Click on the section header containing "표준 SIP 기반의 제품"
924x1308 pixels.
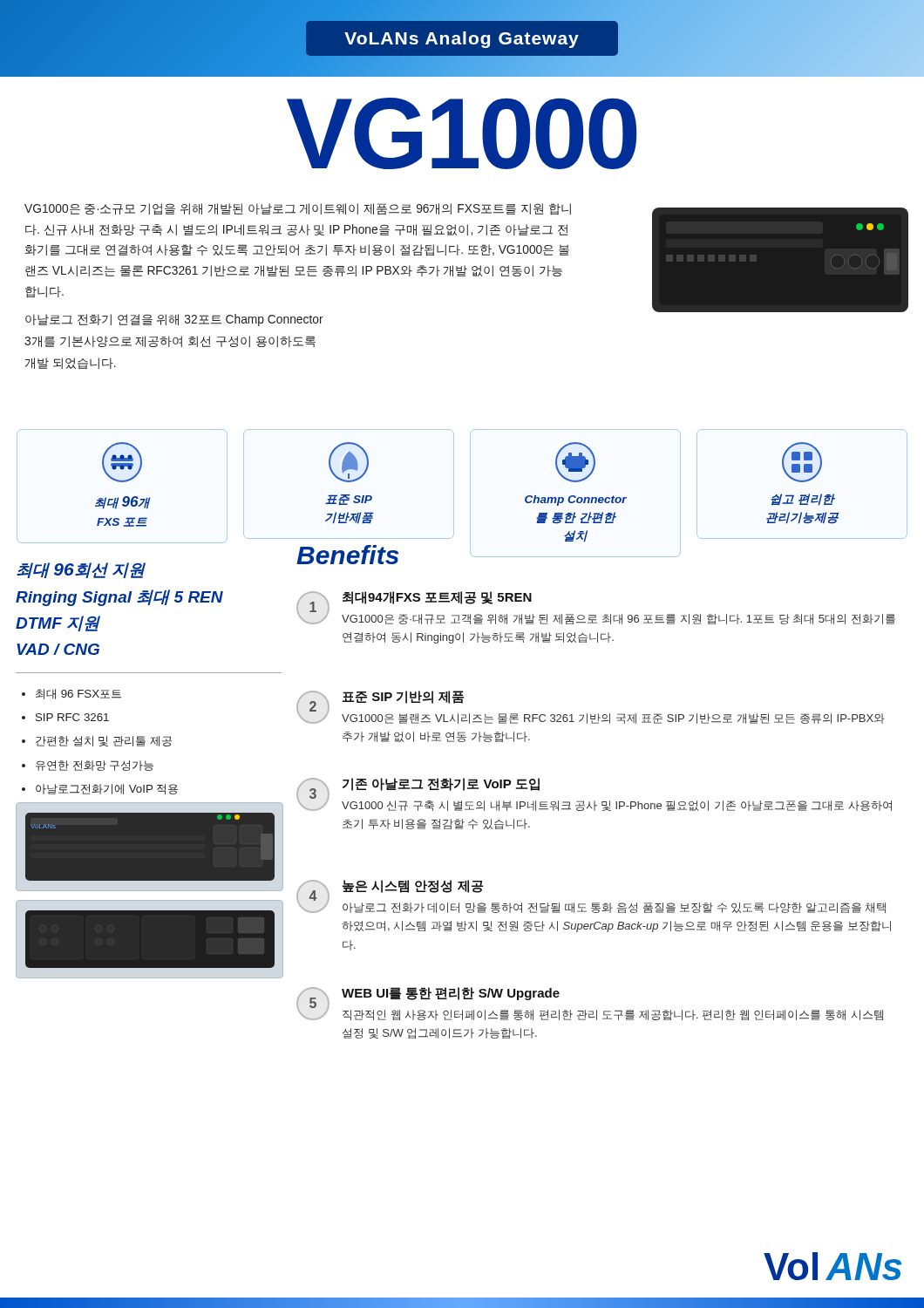click(x=403, y=696)
